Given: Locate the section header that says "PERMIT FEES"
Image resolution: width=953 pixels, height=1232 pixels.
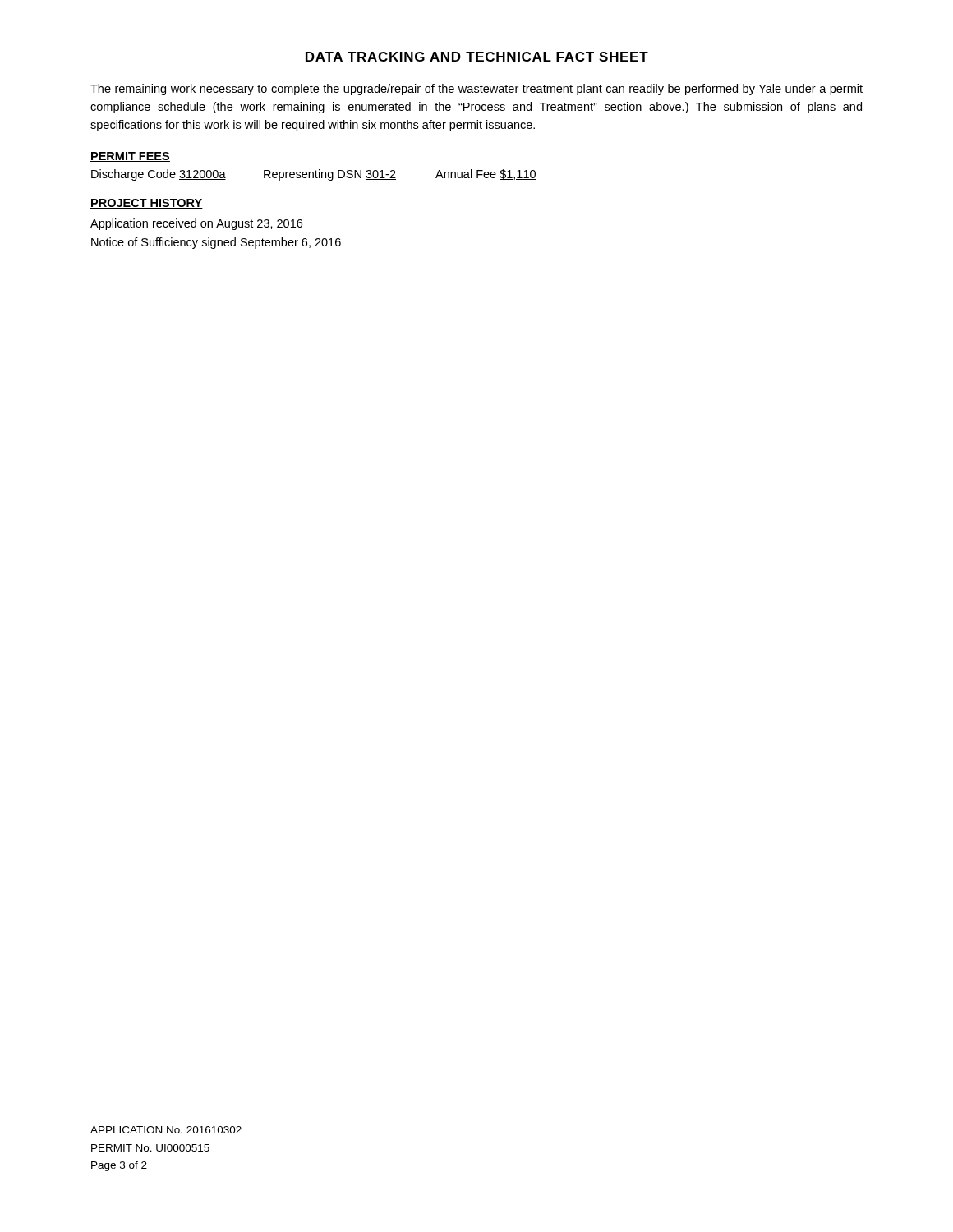Looking at the screenshot, I should (130, 156).
